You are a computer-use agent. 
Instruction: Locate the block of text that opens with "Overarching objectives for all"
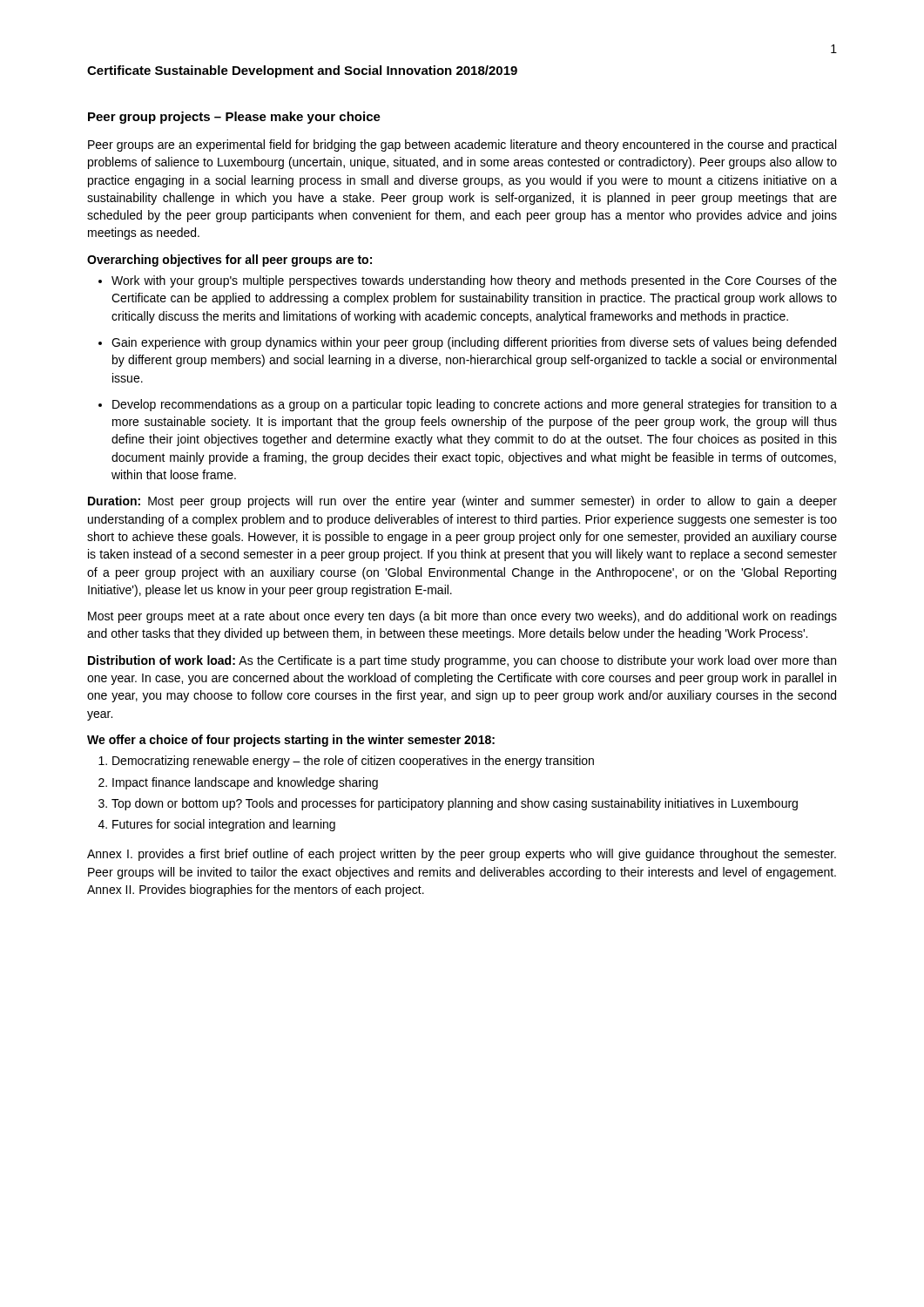point(229,261)
